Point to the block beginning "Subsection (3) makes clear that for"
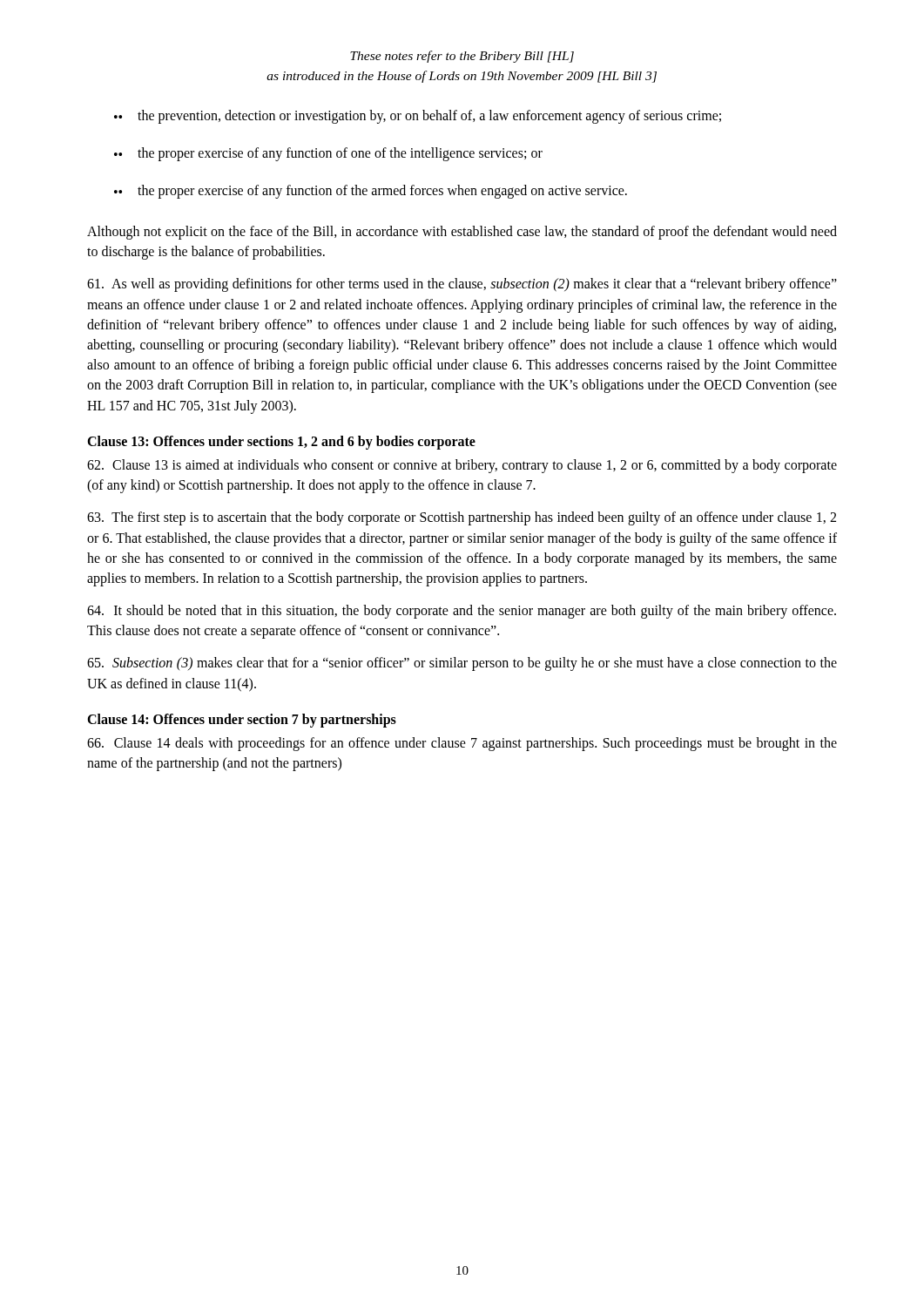Image resolution: width=924 pixels, height=1307 pixels. pos(462,673)
